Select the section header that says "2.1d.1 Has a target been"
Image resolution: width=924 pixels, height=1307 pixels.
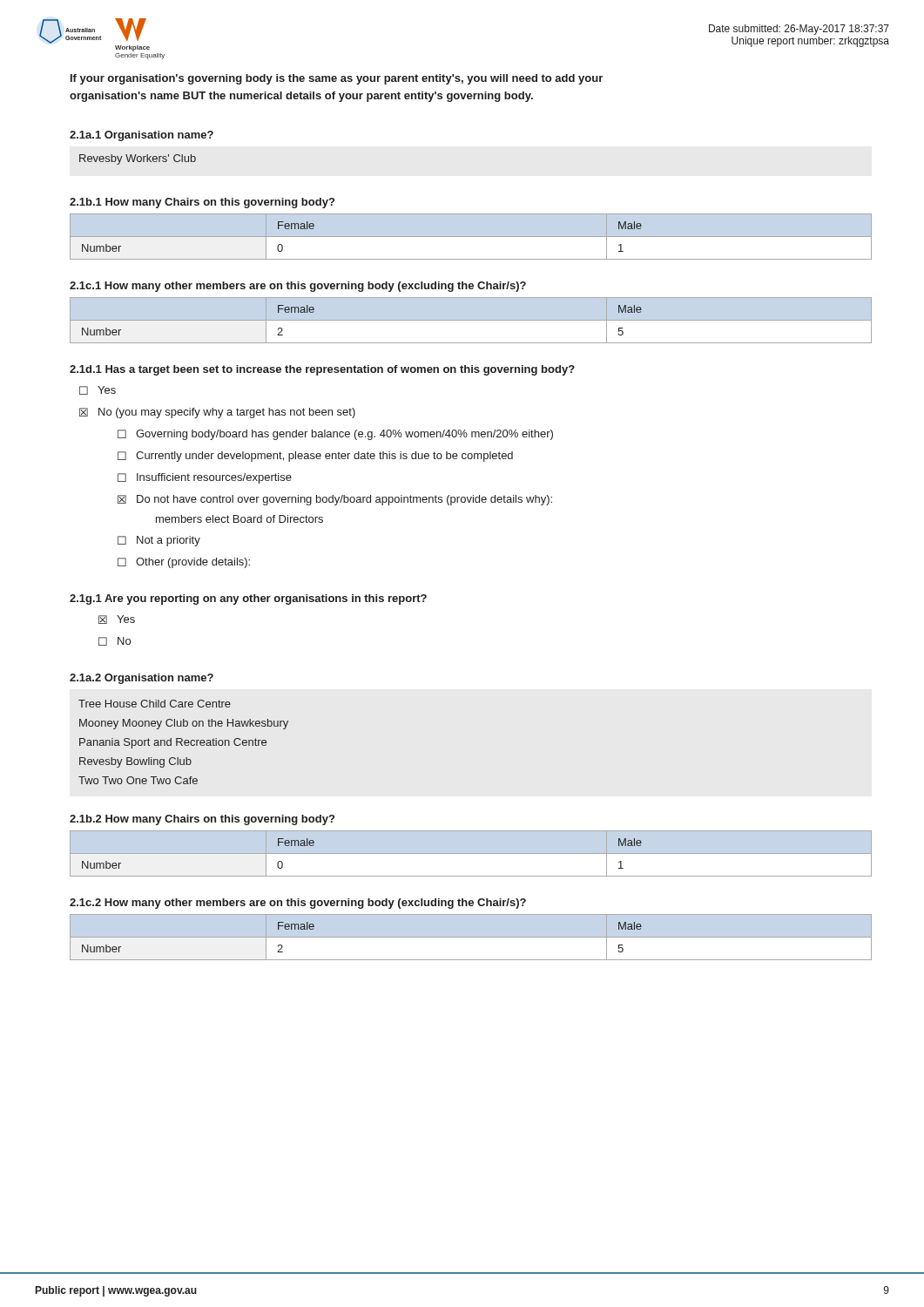tap(322, 369)
